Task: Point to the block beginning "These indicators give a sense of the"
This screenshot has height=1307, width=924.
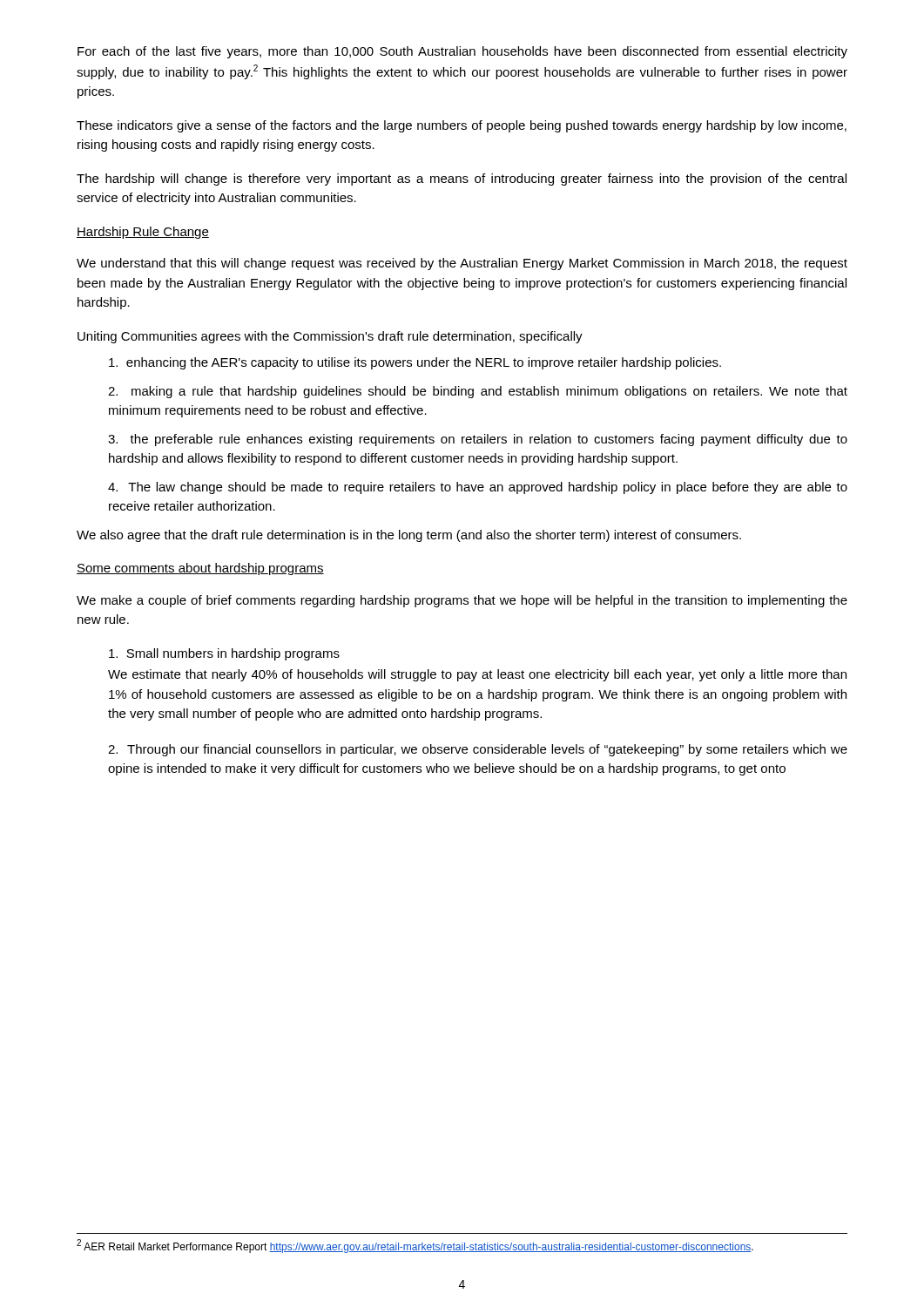Action: [462, 135]
